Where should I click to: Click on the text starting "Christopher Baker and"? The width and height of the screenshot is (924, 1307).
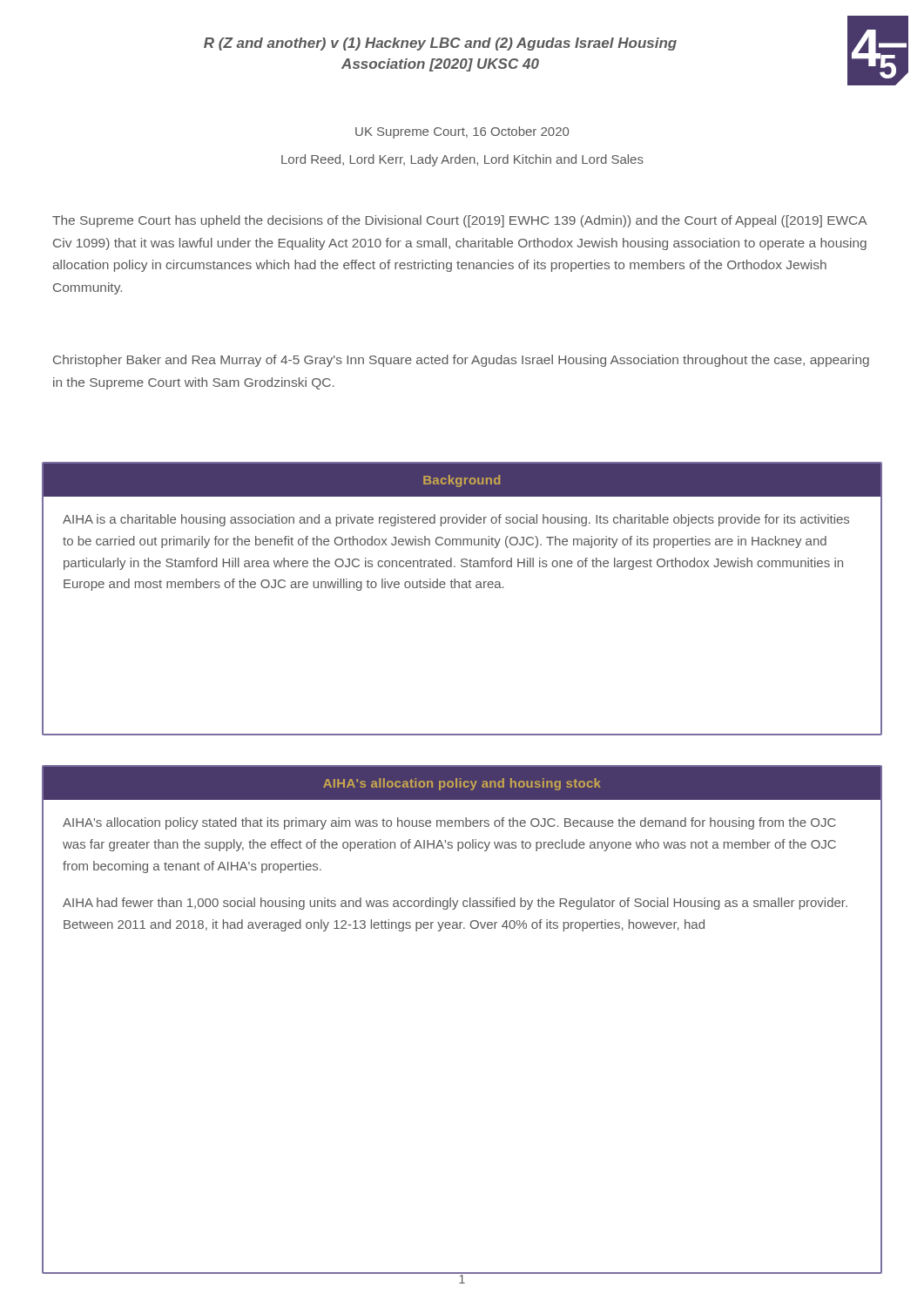(x=461, y=371)
